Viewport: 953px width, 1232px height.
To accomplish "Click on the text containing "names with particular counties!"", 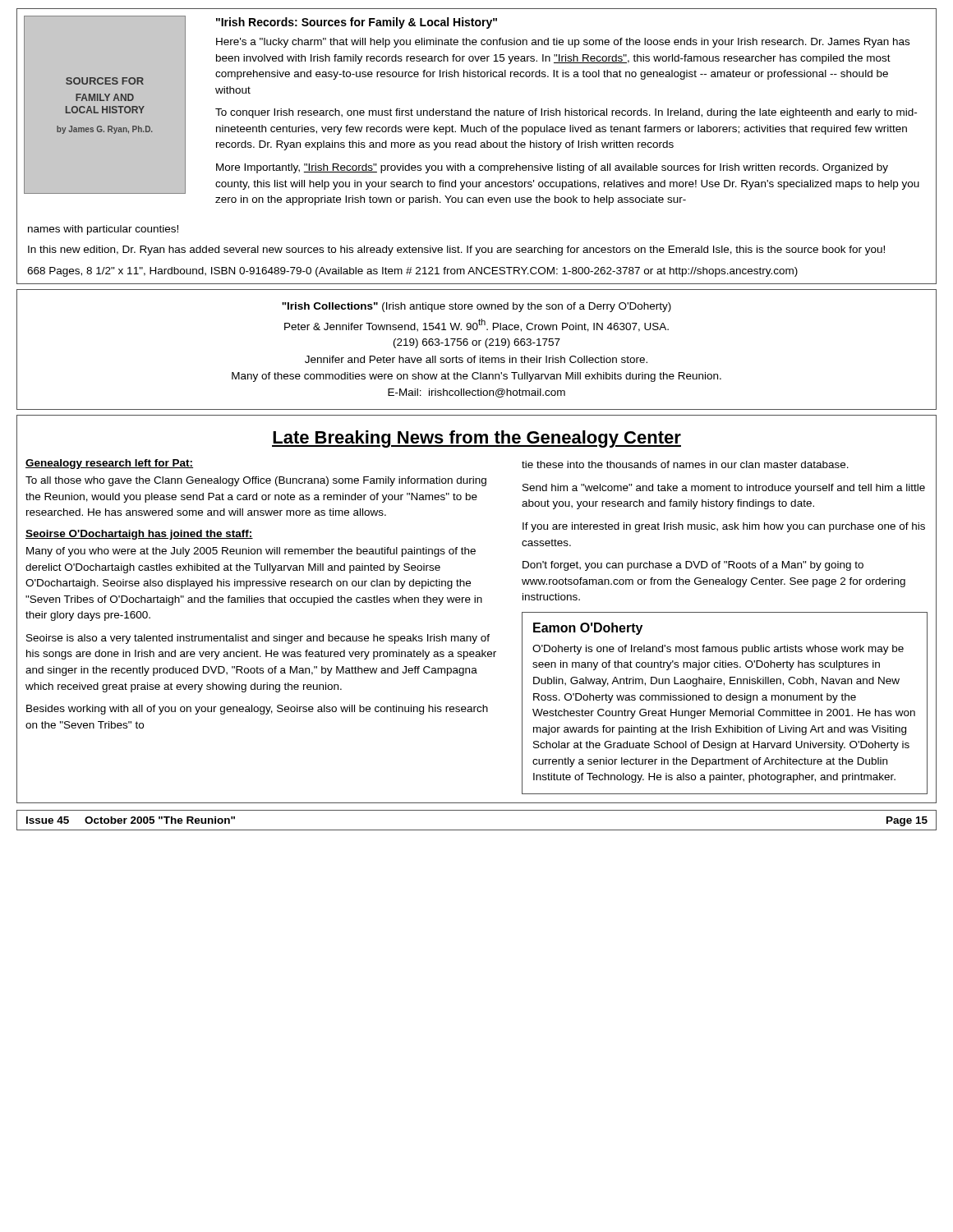I will click(x=103, y=230).
